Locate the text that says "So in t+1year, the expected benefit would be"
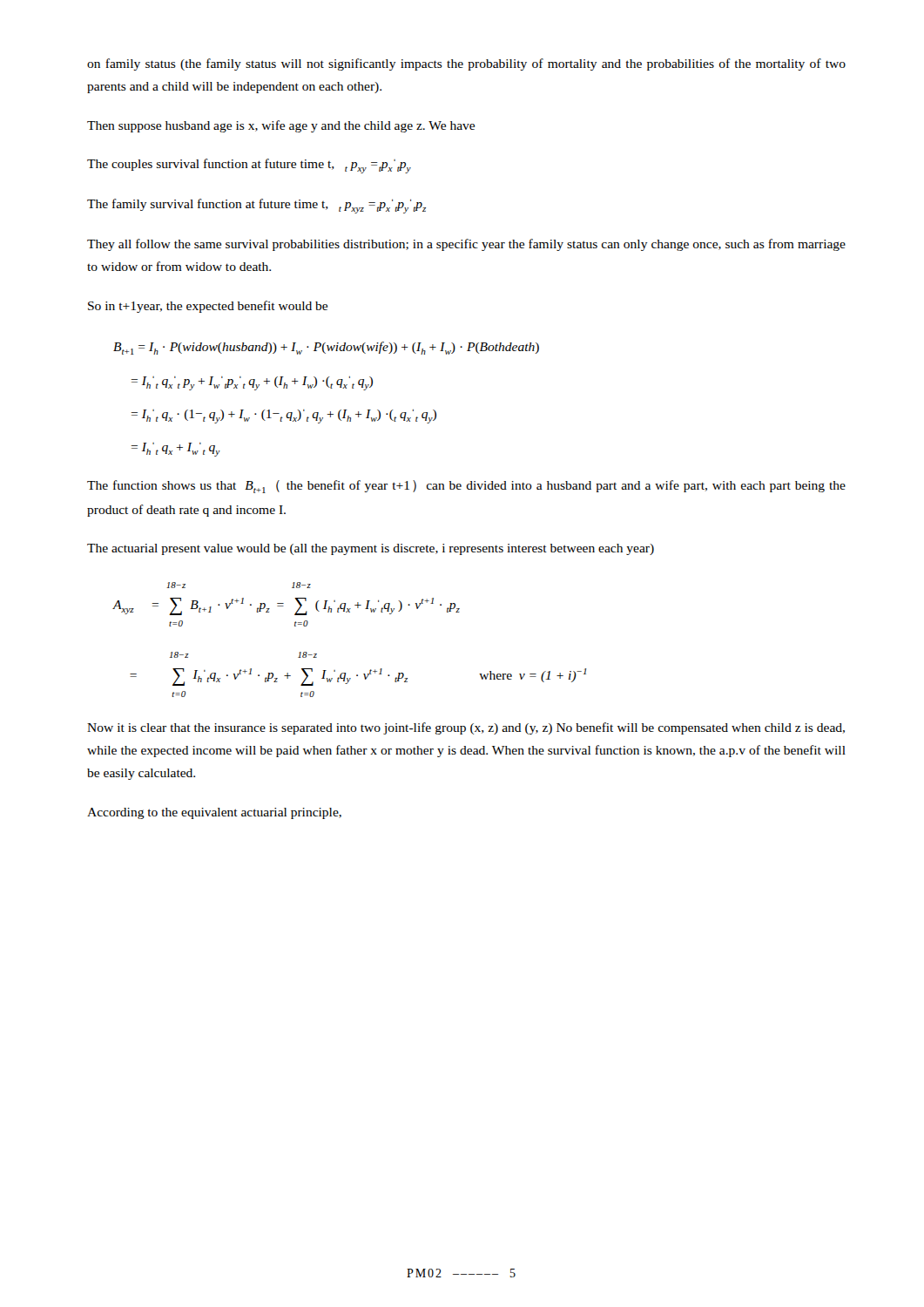This screenshot has width=924, height=1307. coord(208,305)
